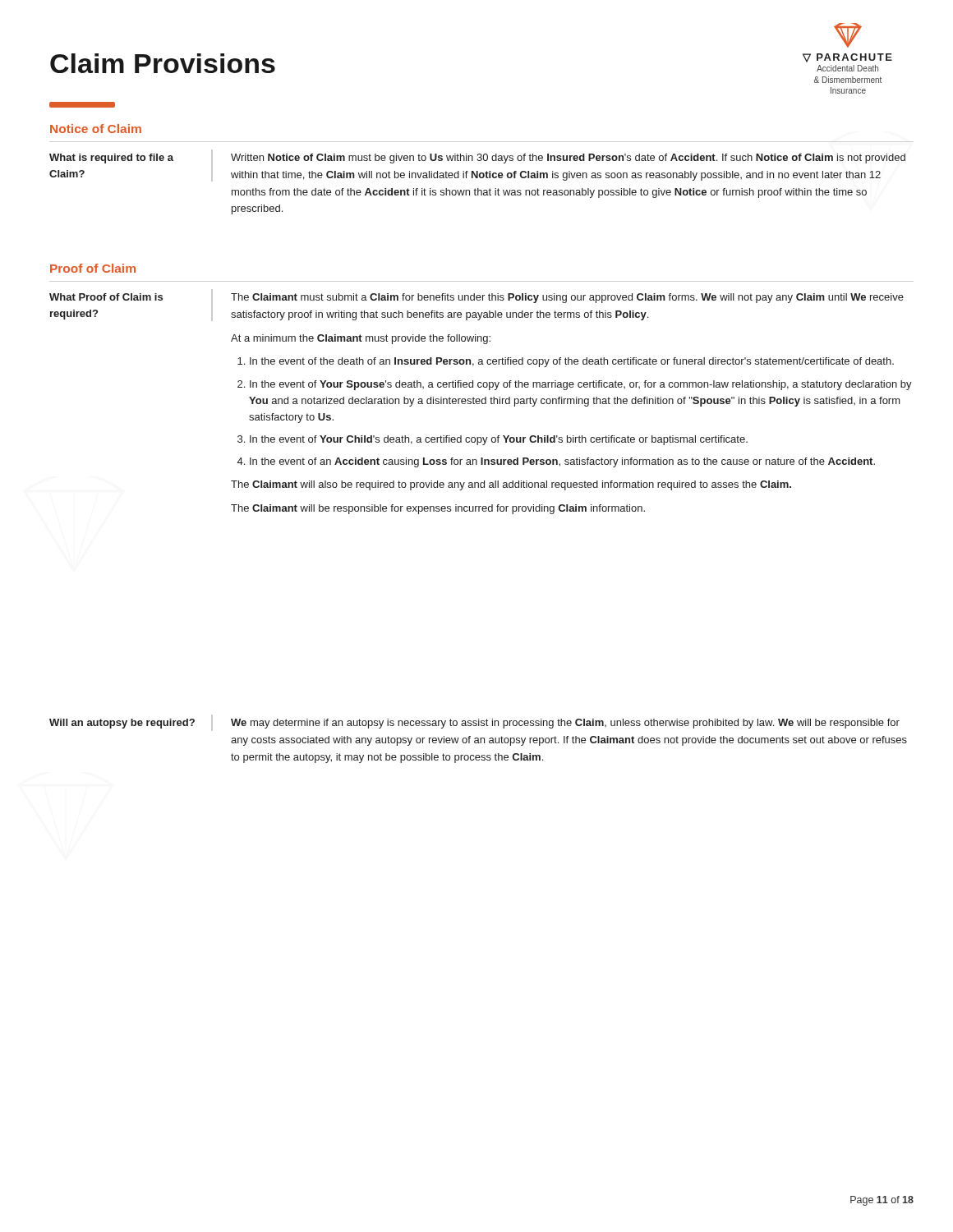
Task: Where is the passage that starts "In the event of Your Spouse's"?
Action: [580, 400]
